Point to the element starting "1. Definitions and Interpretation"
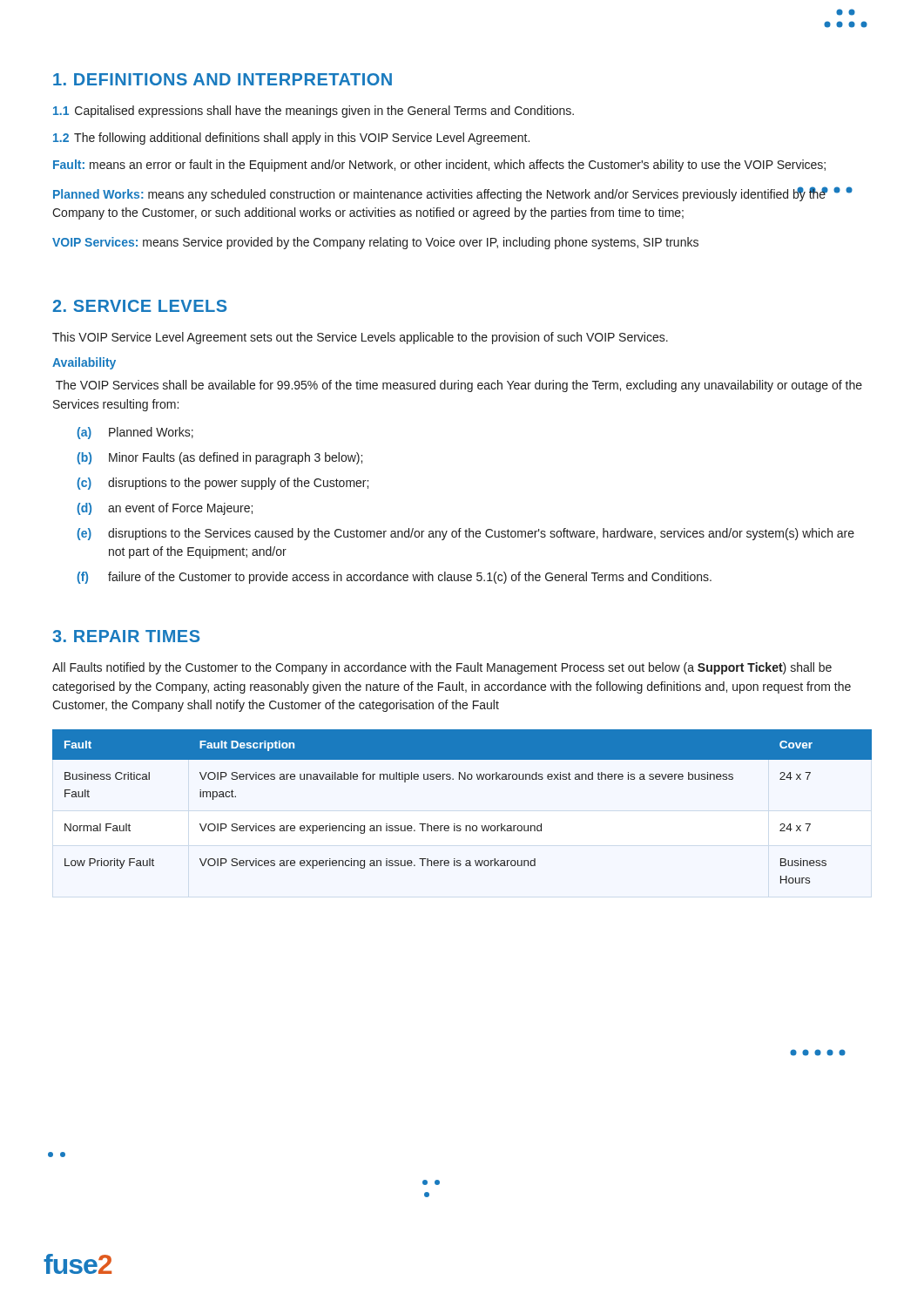 click(223, 79)
